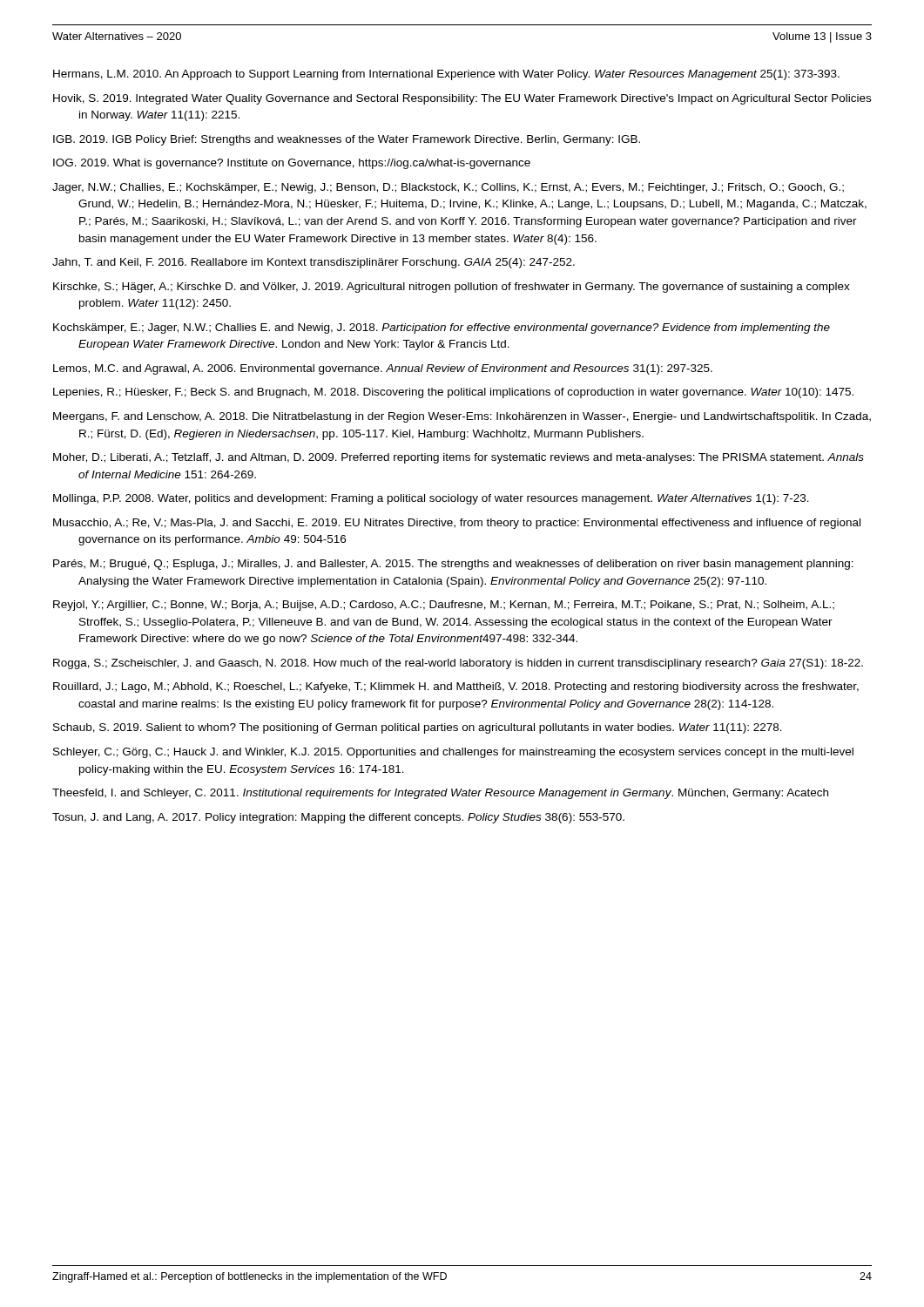Click the passage that begins "Parés, M.; Brugué, Q.;"
This screenshot has width=924, height=1307.
pos(453,572)
